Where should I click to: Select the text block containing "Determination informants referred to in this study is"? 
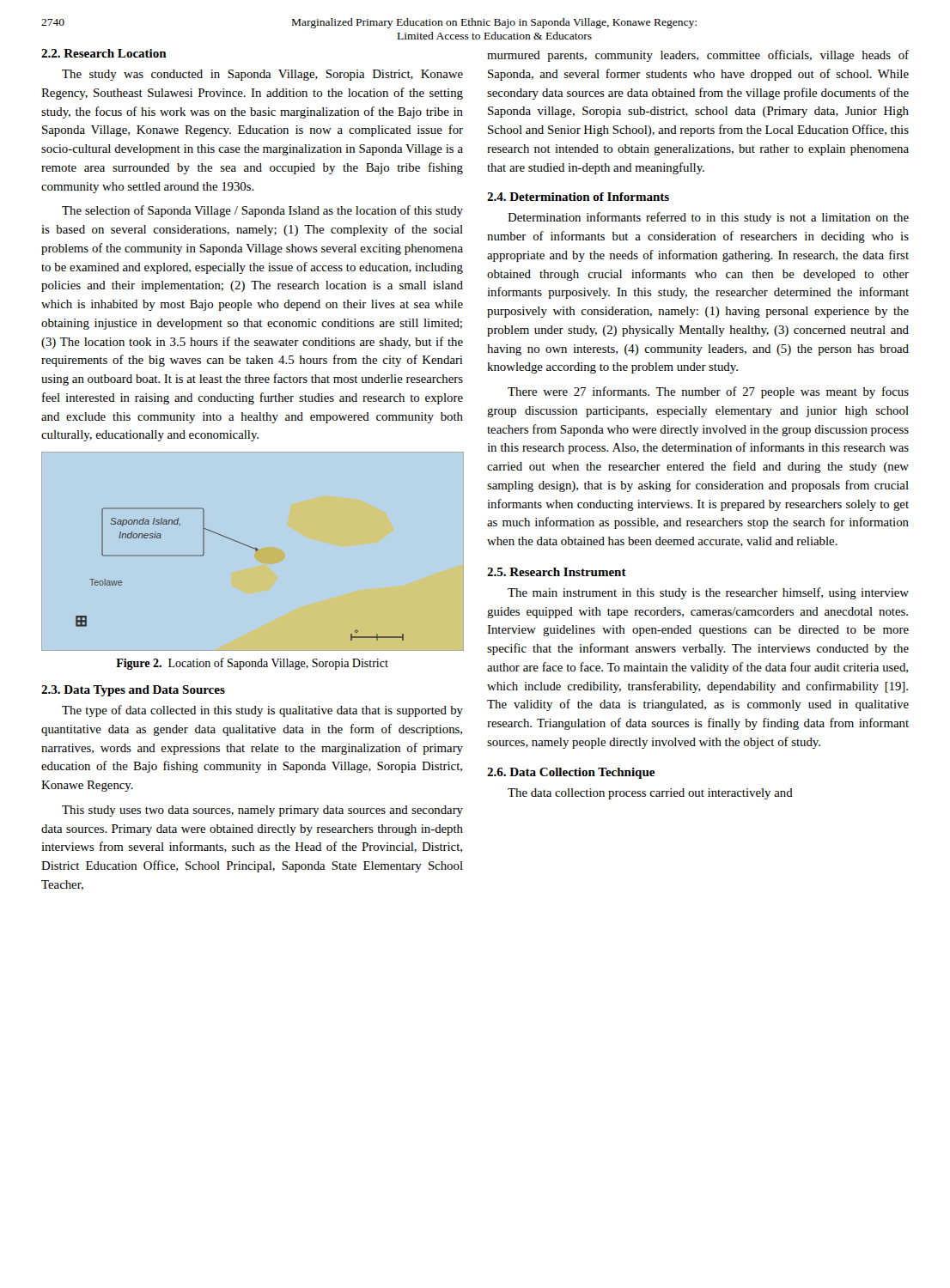(x=698, y=292)
